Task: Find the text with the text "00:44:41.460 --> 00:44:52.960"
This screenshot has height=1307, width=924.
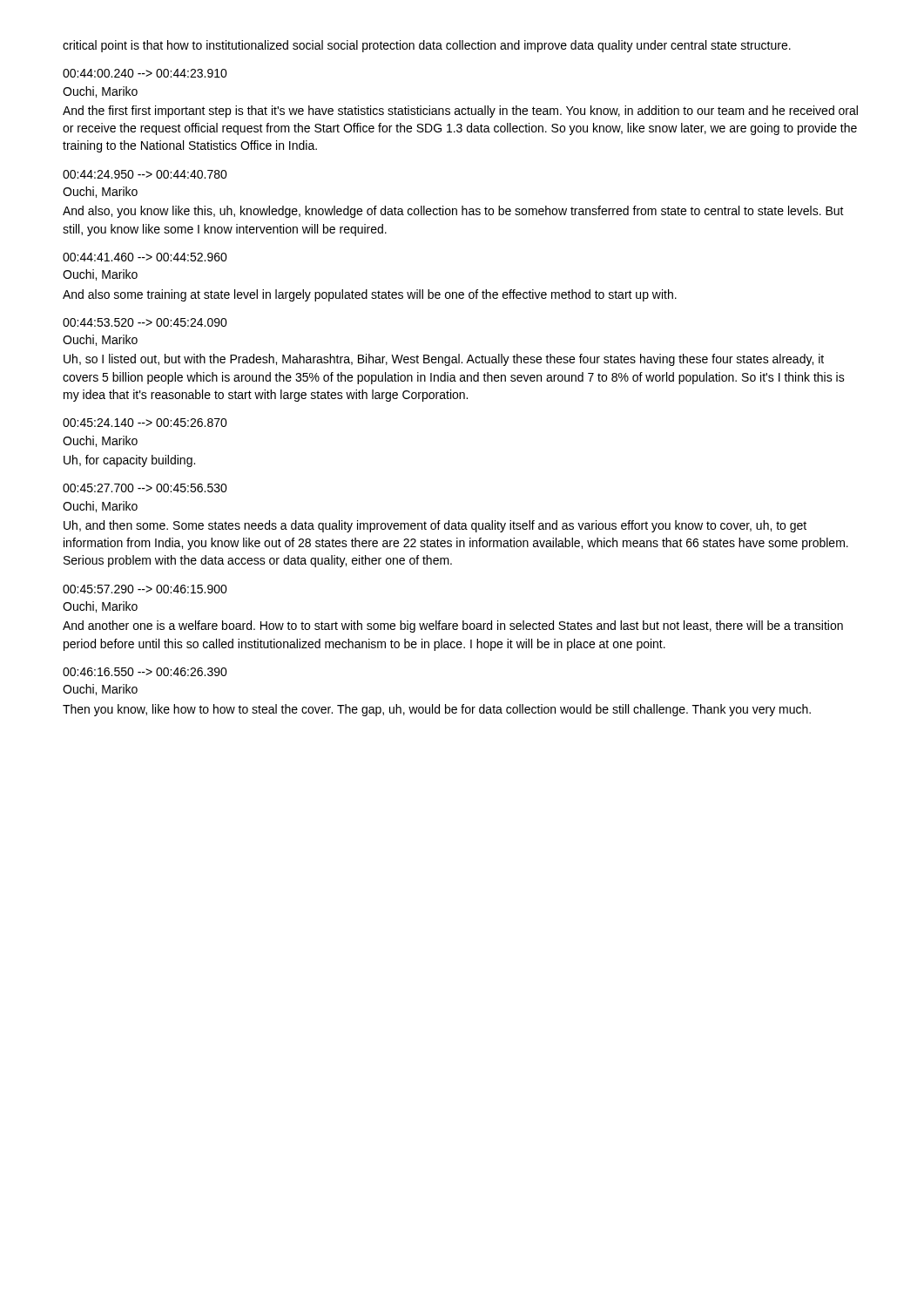Action: [145, 257]
